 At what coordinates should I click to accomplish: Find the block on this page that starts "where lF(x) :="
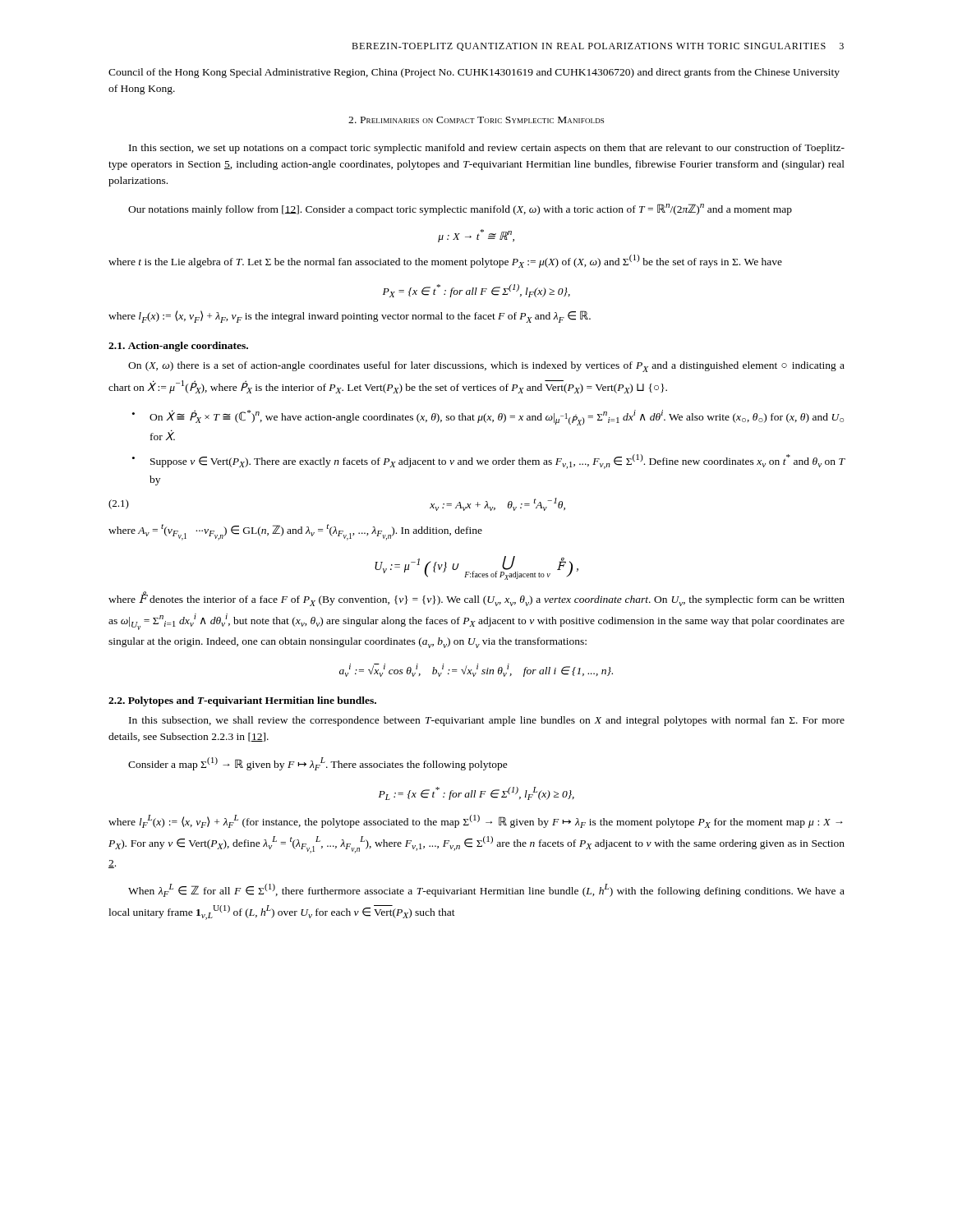tap(350, 317)
